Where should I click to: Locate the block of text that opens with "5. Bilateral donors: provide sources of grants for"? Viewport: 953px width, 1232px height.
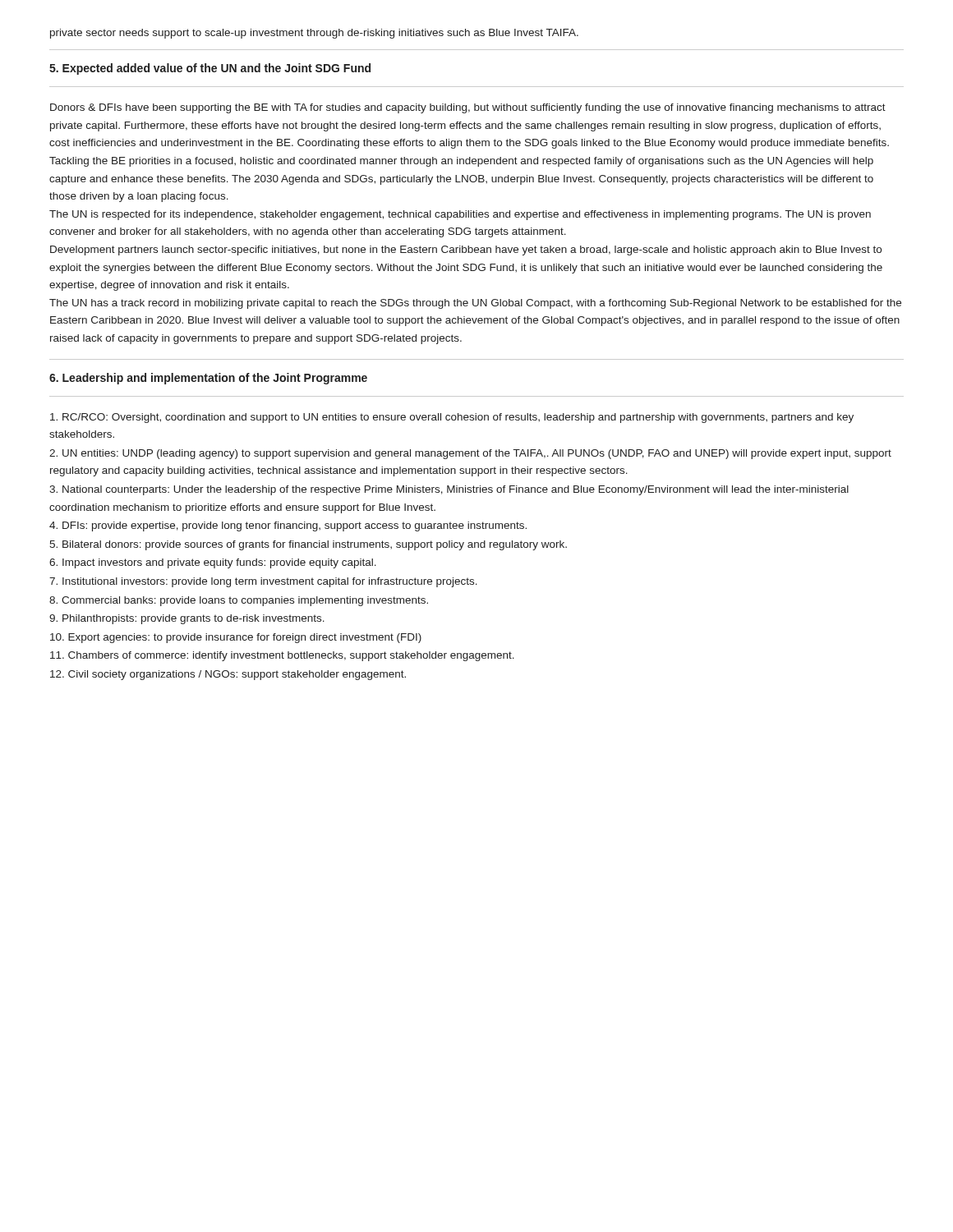tap(308, 544)
